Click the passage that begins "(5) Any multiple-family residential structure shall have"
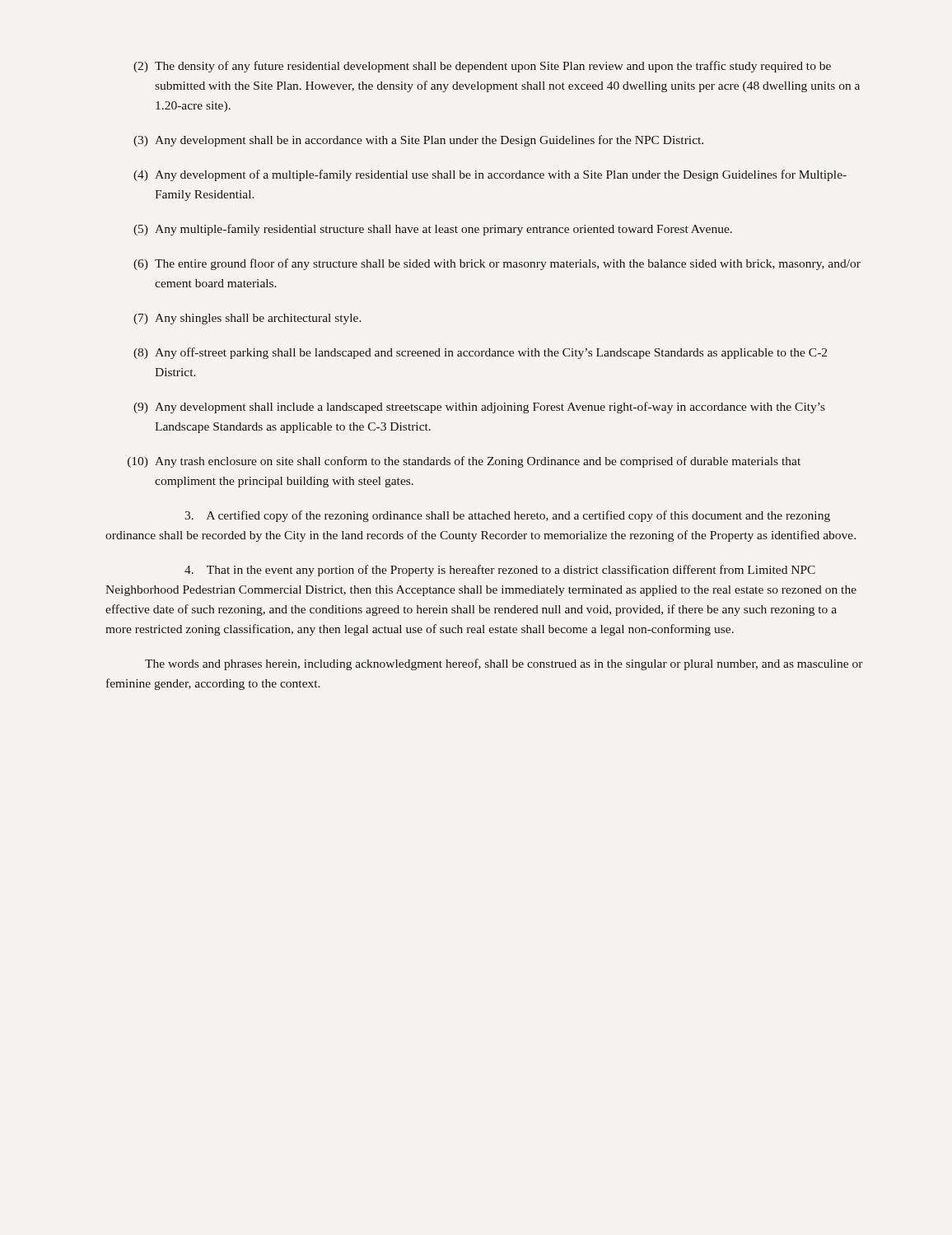The image size is (952, 1235). click(x=484, y=229)
